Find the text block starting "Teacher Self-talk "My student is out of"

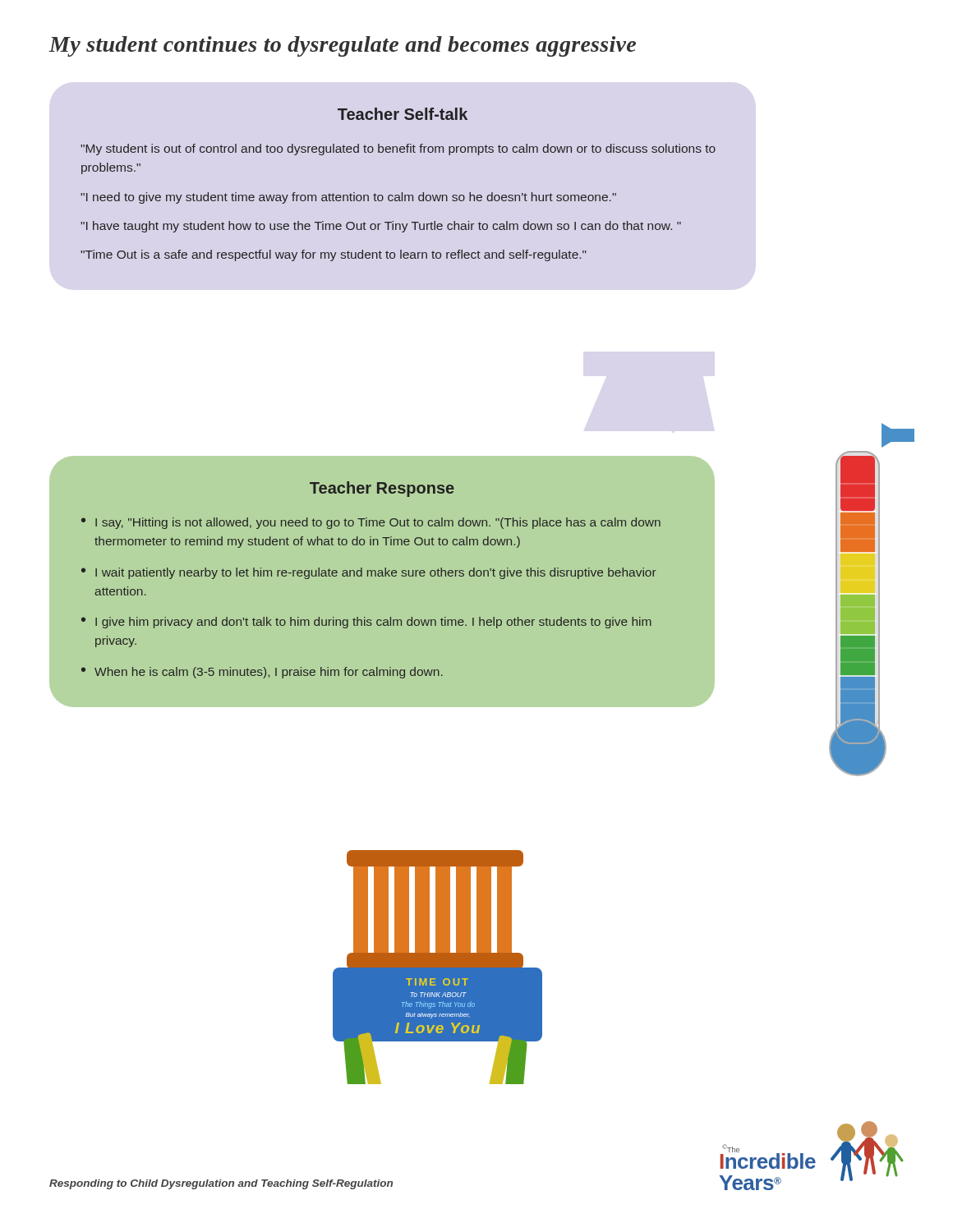pyautogui.click(x=403, y=184)
